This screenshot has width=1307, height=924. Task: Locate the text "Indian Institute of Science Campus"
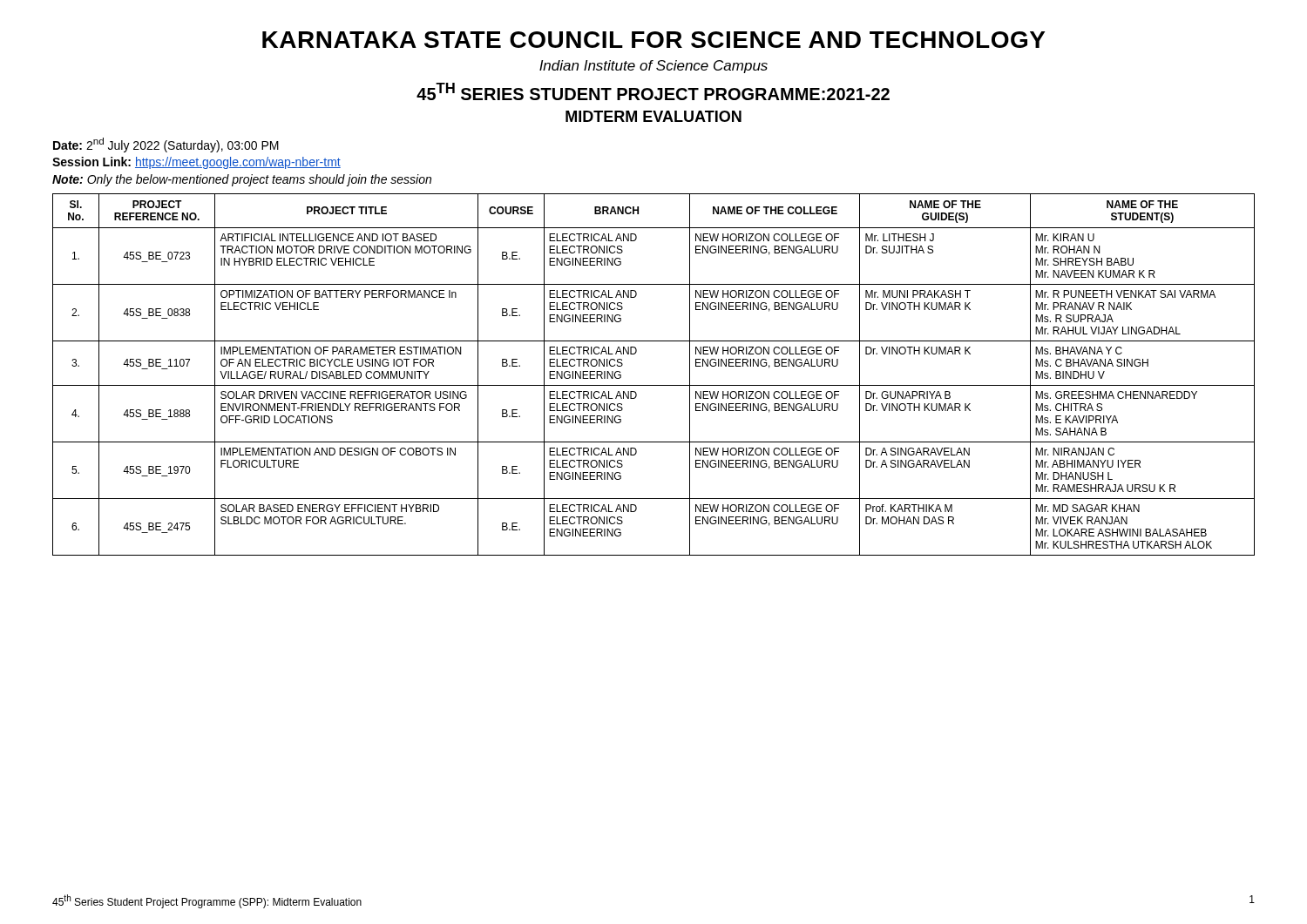click(x=654, y=66)
